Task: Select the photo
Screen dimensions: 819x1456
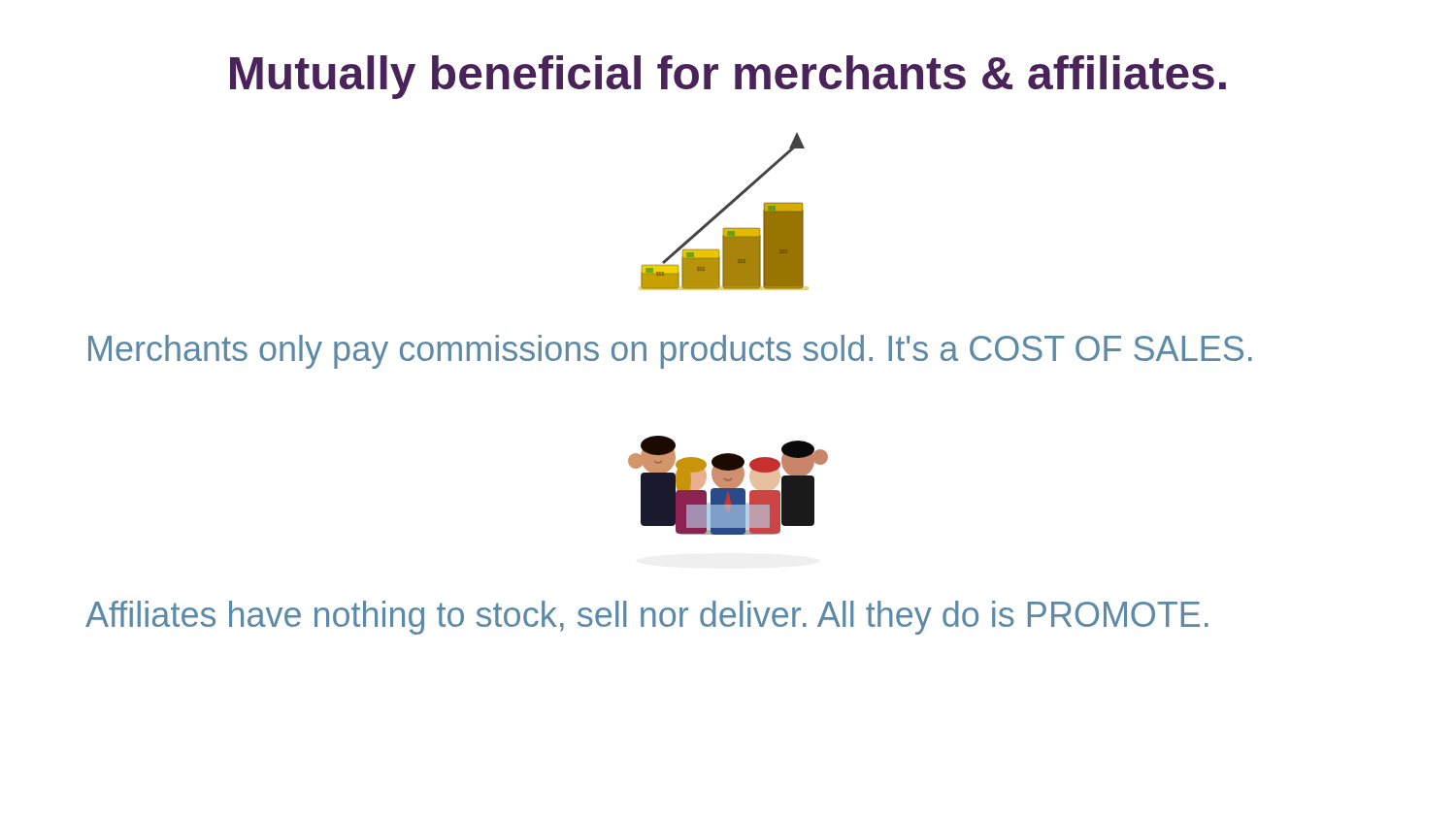Action: click(x=728, y=483)
